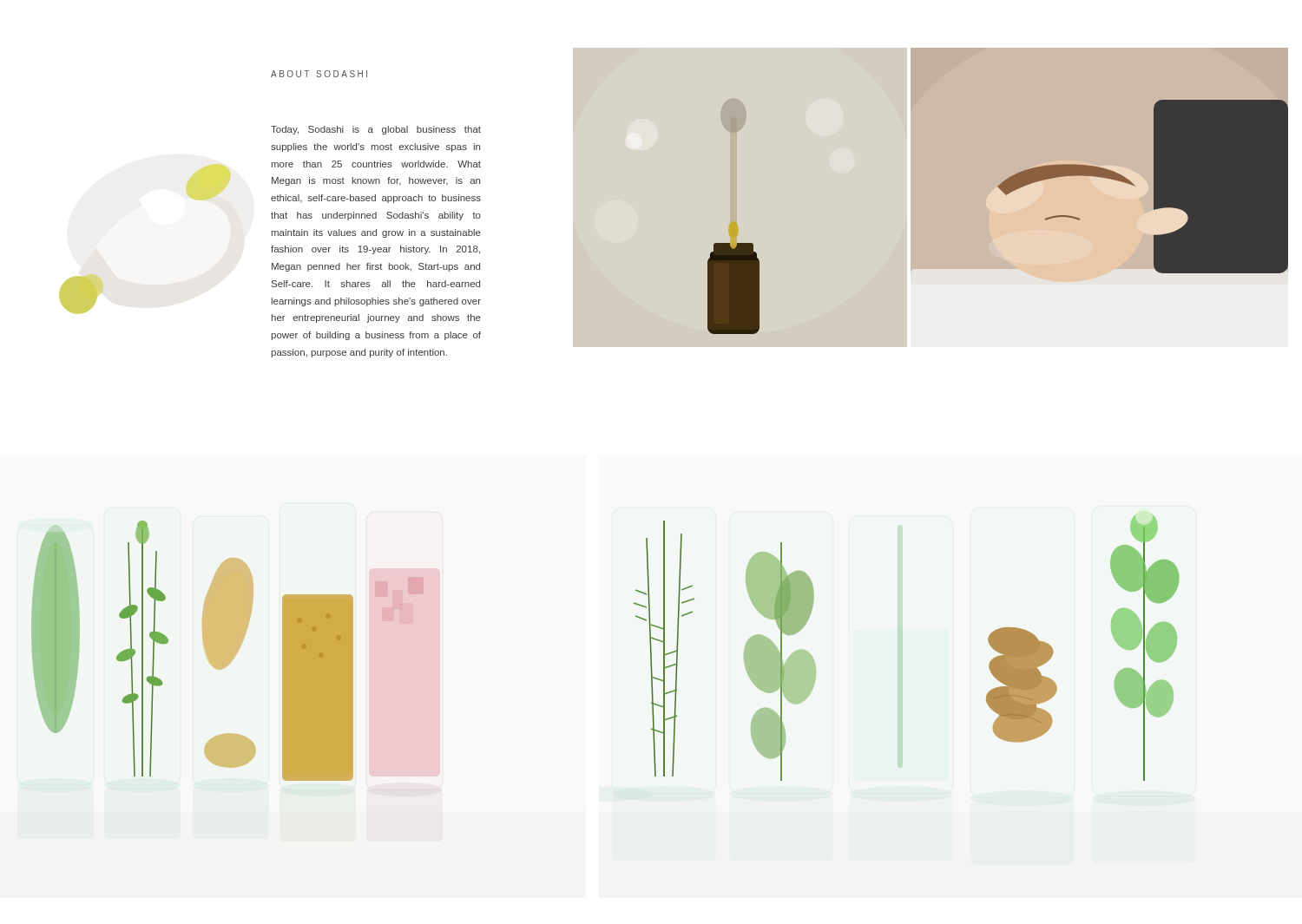Point to the block starting "Today, Sodashi is a global"
Screen dimensions: 924x1302
tap(376, 241)
